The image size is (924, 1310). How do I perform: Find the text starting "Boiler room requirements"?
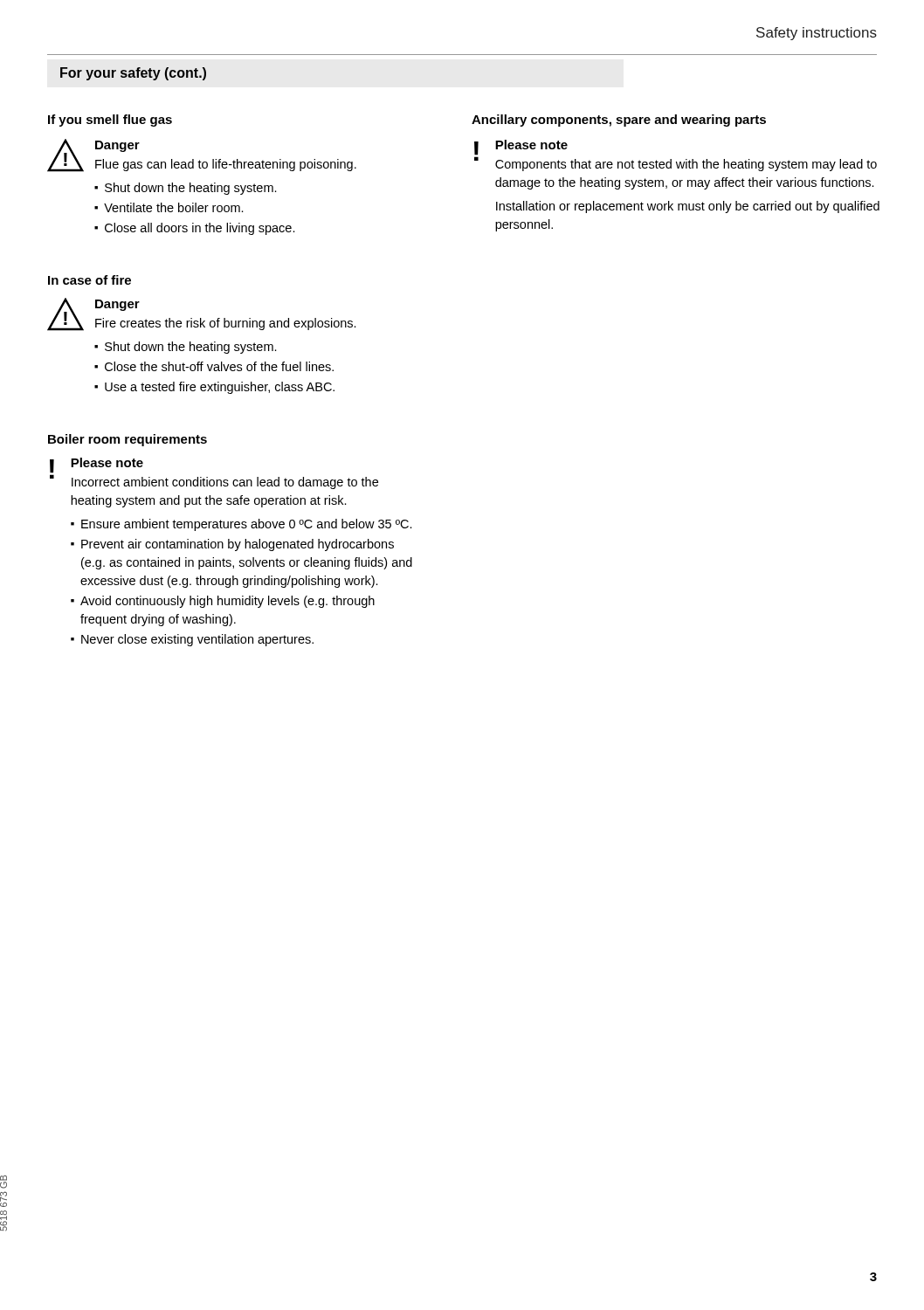pyautogui.click(x=127, y=439)
